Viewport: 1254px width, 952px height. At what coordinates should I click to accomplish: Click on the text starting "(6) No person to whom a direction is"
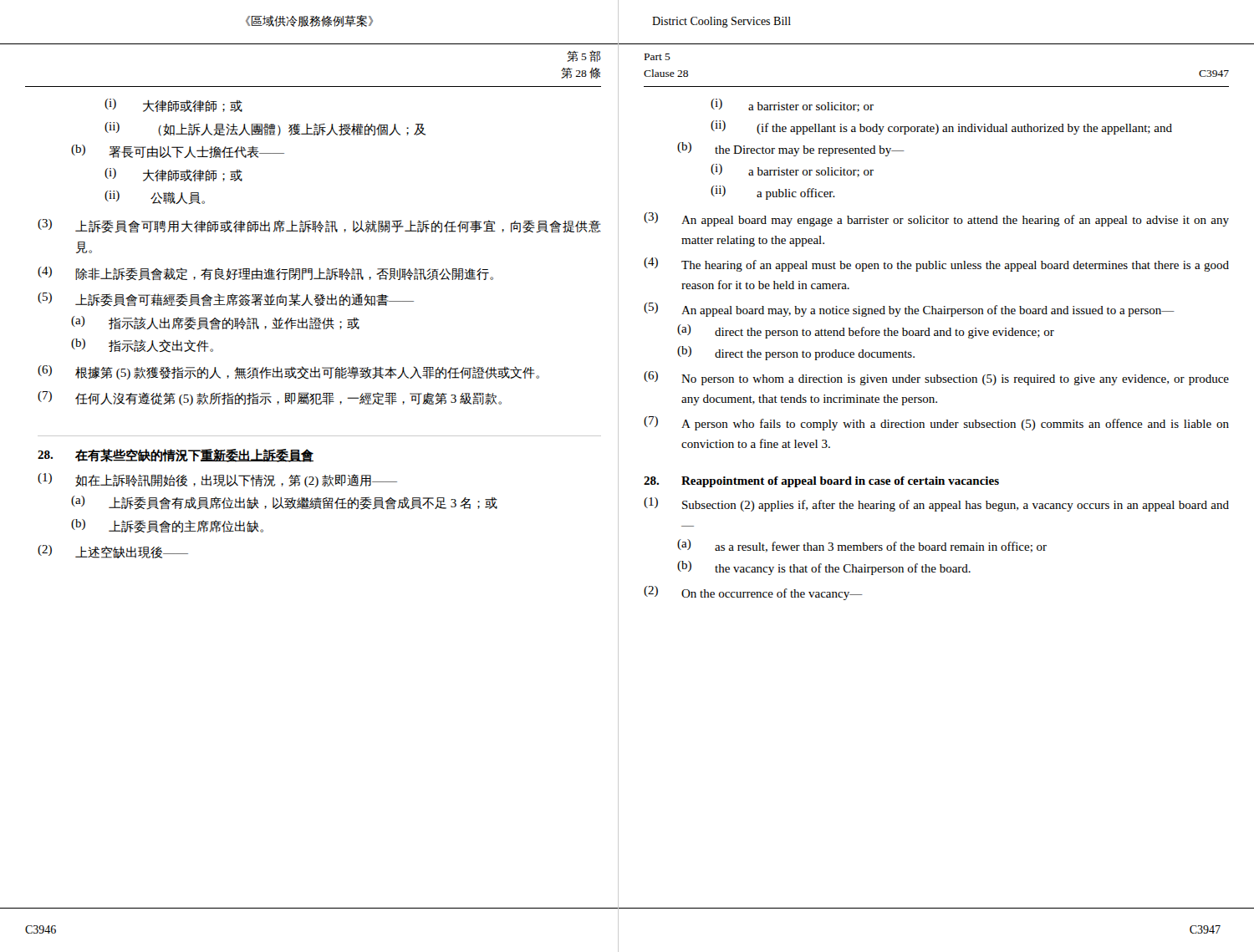tap(936, 389)
